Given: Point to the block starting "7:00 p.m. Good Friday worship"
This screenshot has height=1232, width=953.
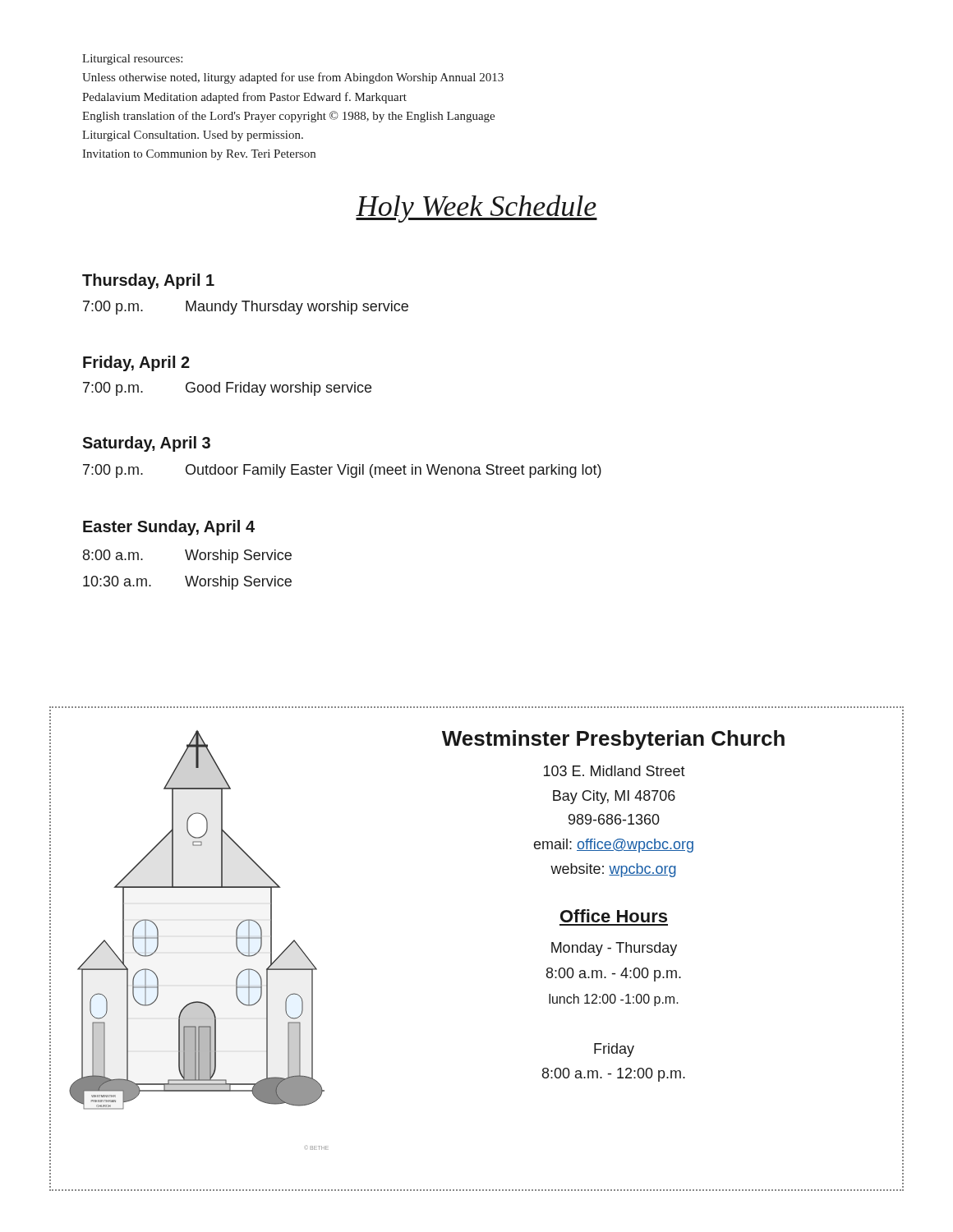Looking at the screenshot, I should (x=227, y=388).
